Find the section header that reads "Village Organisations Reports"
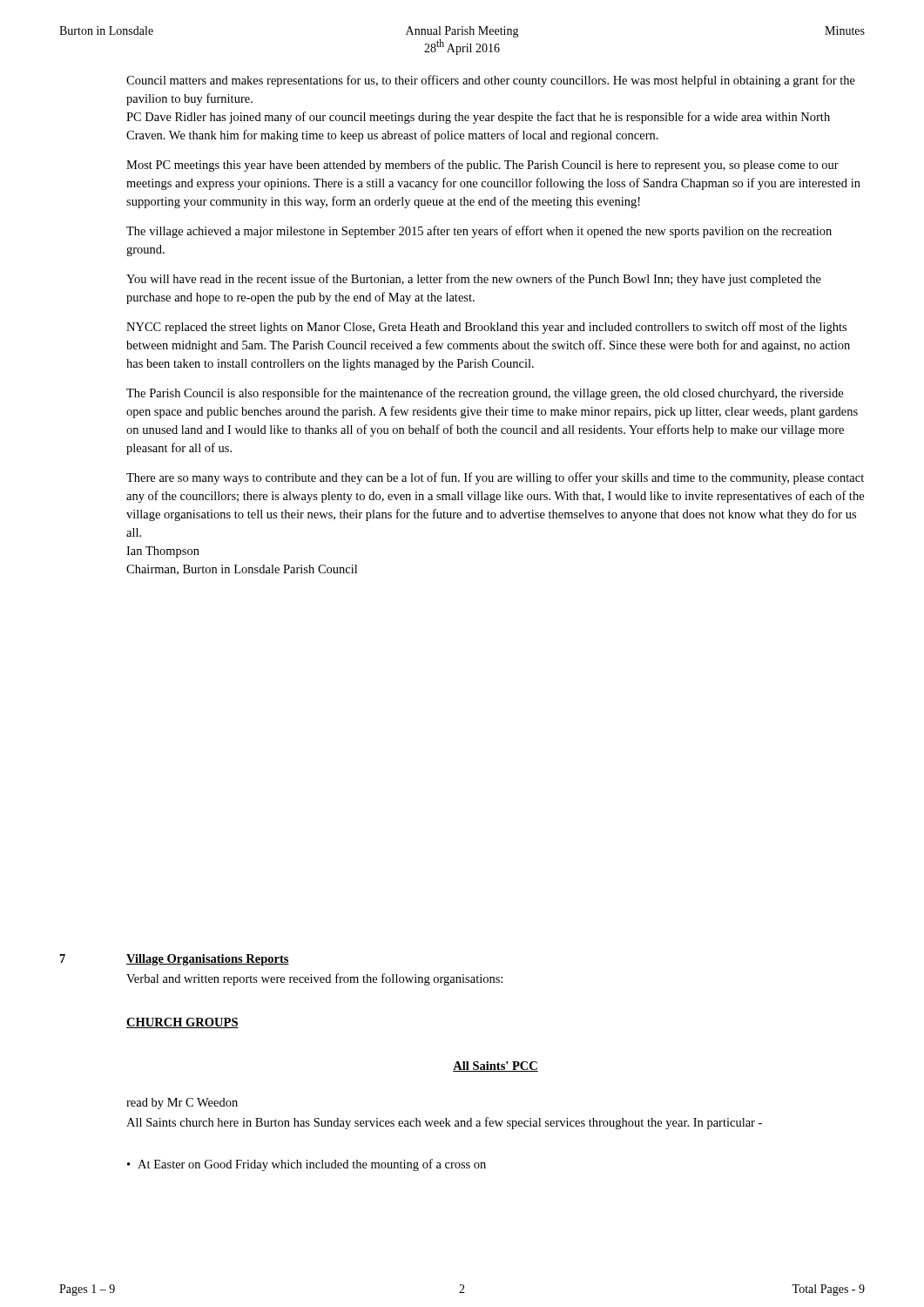Screen dimensions: 1307x924 pos(207,958)
